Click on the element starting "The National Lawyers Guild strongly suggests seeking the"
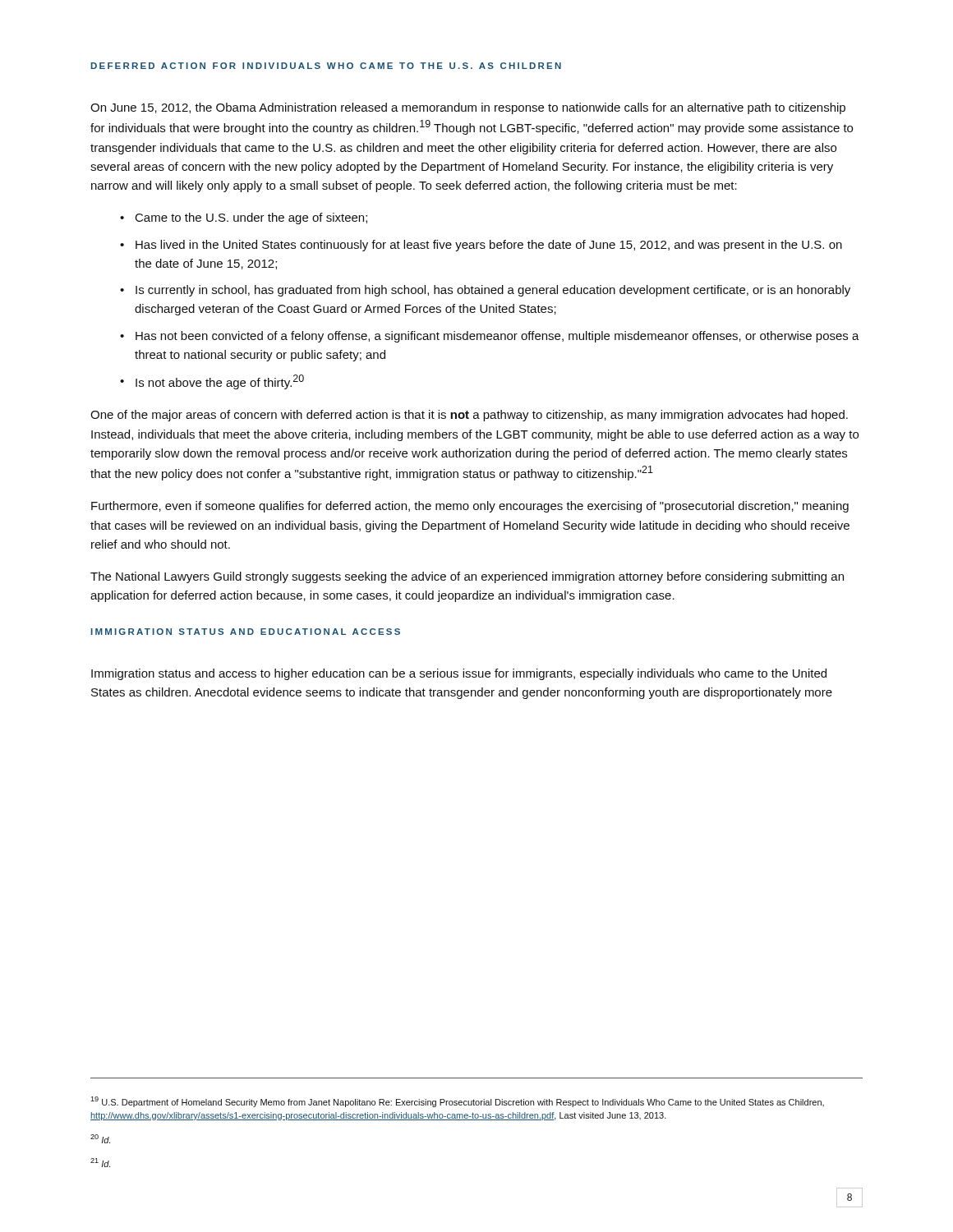The height and width of the screenshot is (1232, 953). [476, 586]
